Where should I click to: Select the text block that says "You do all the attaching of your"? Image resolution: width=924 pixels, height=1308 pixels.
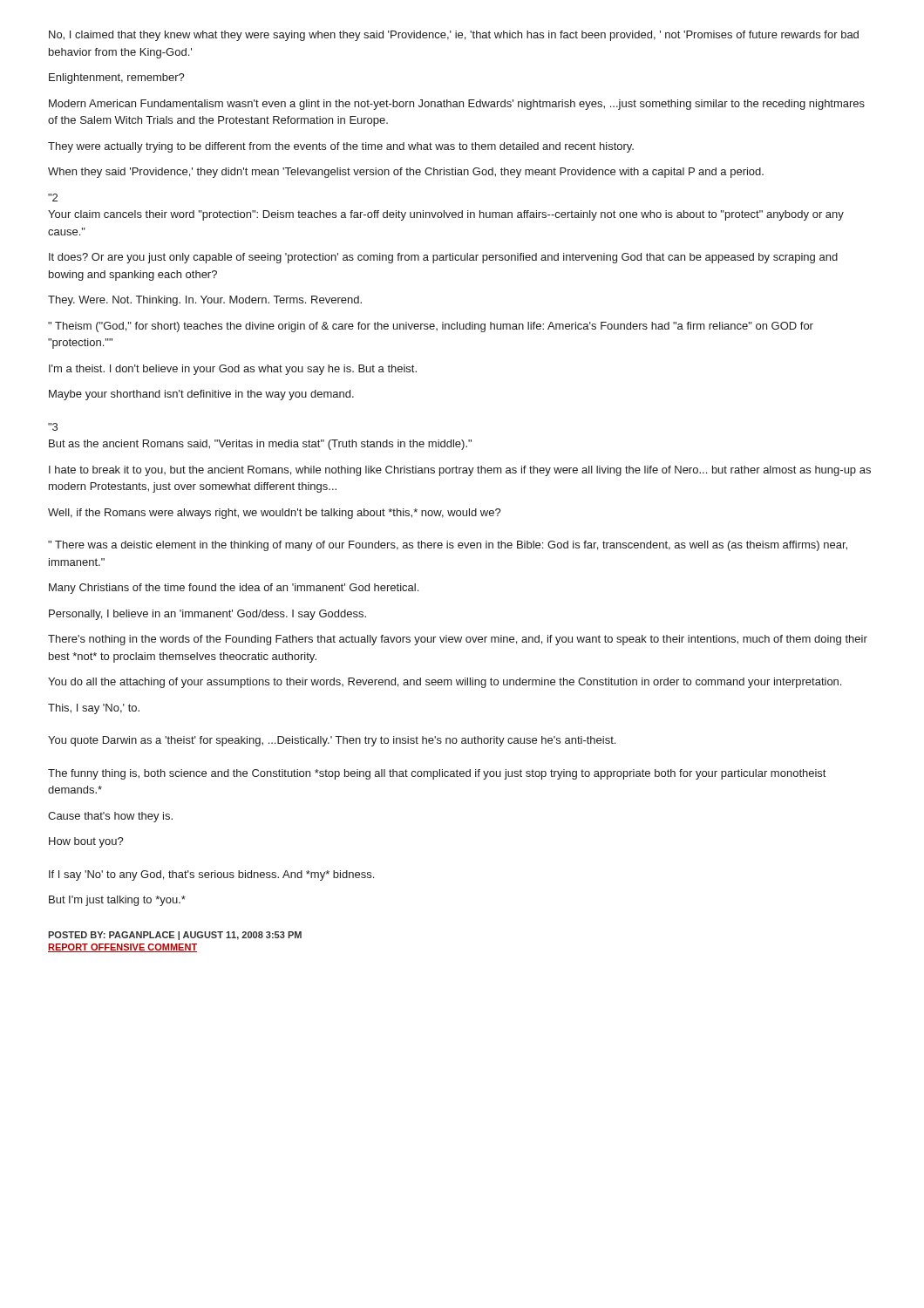coord(445,681)
